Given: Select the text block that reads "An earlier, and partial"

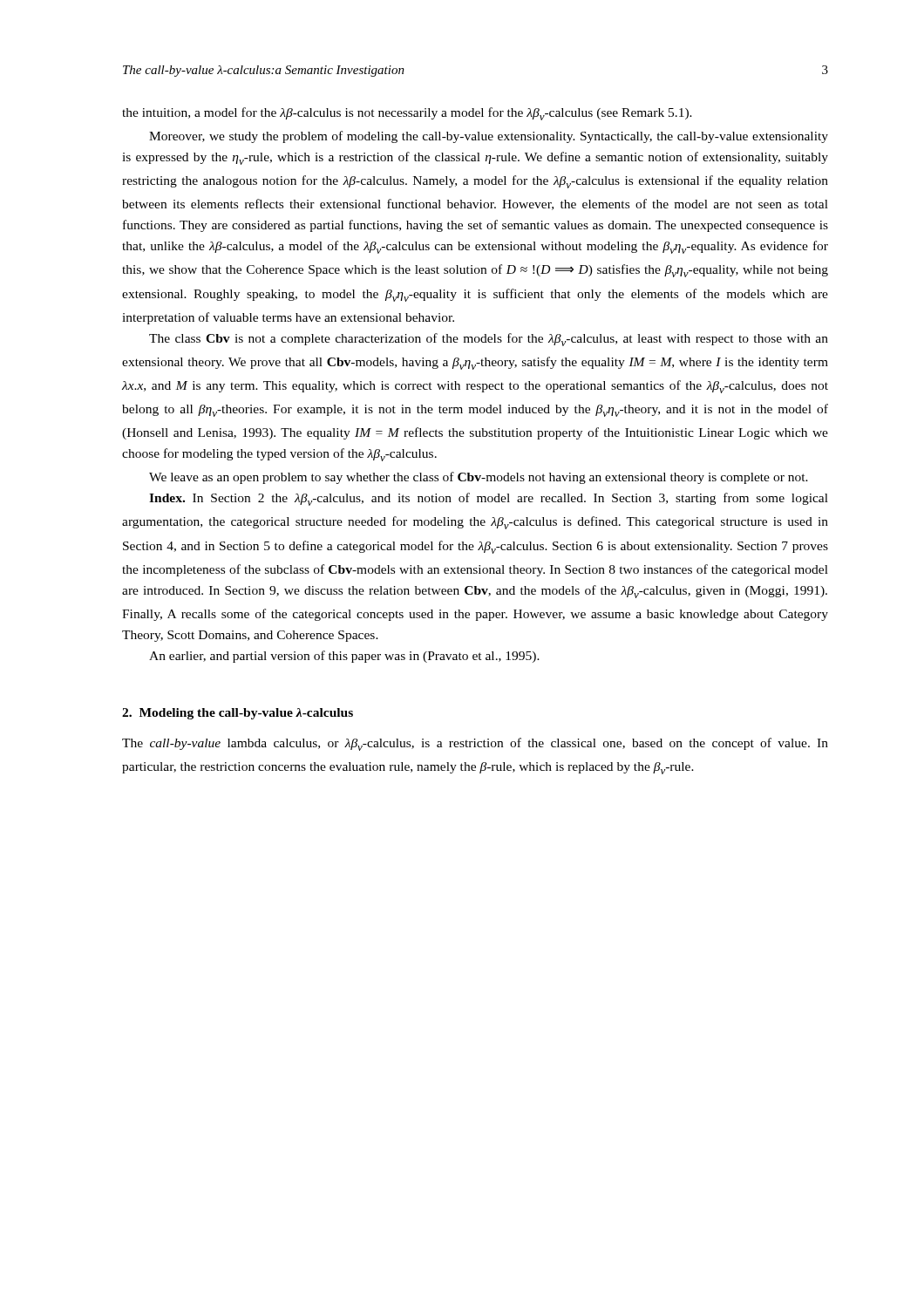Looking at the screenshot, I should 475,656.
